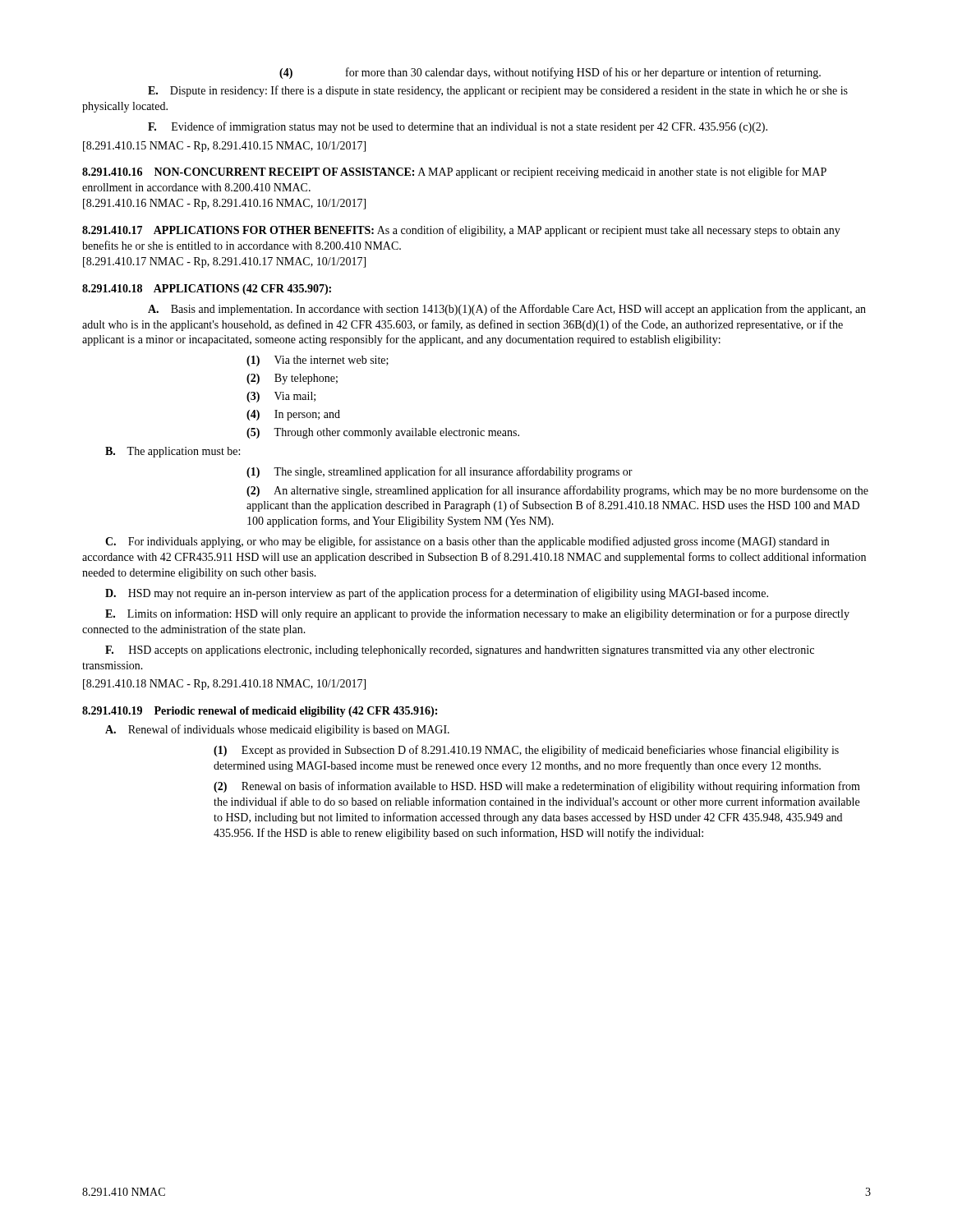This screenshot has width=953, height=1232.
Task: Where does it say "(3) Via mail;"?
Action: click(281, 396)
